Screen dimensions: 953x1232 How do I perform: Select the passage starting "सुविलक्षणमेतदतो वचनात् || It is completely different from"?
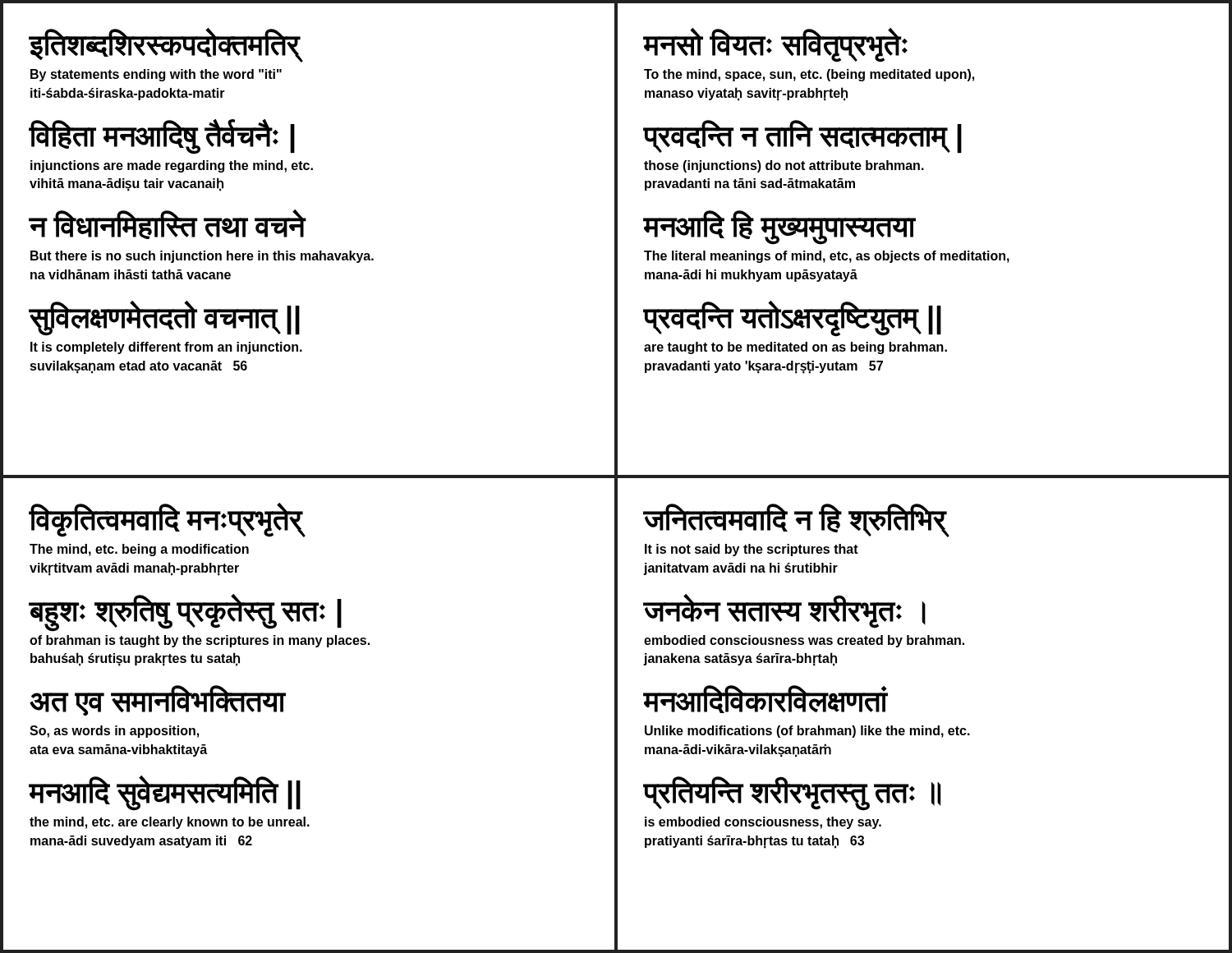(309, 337)
